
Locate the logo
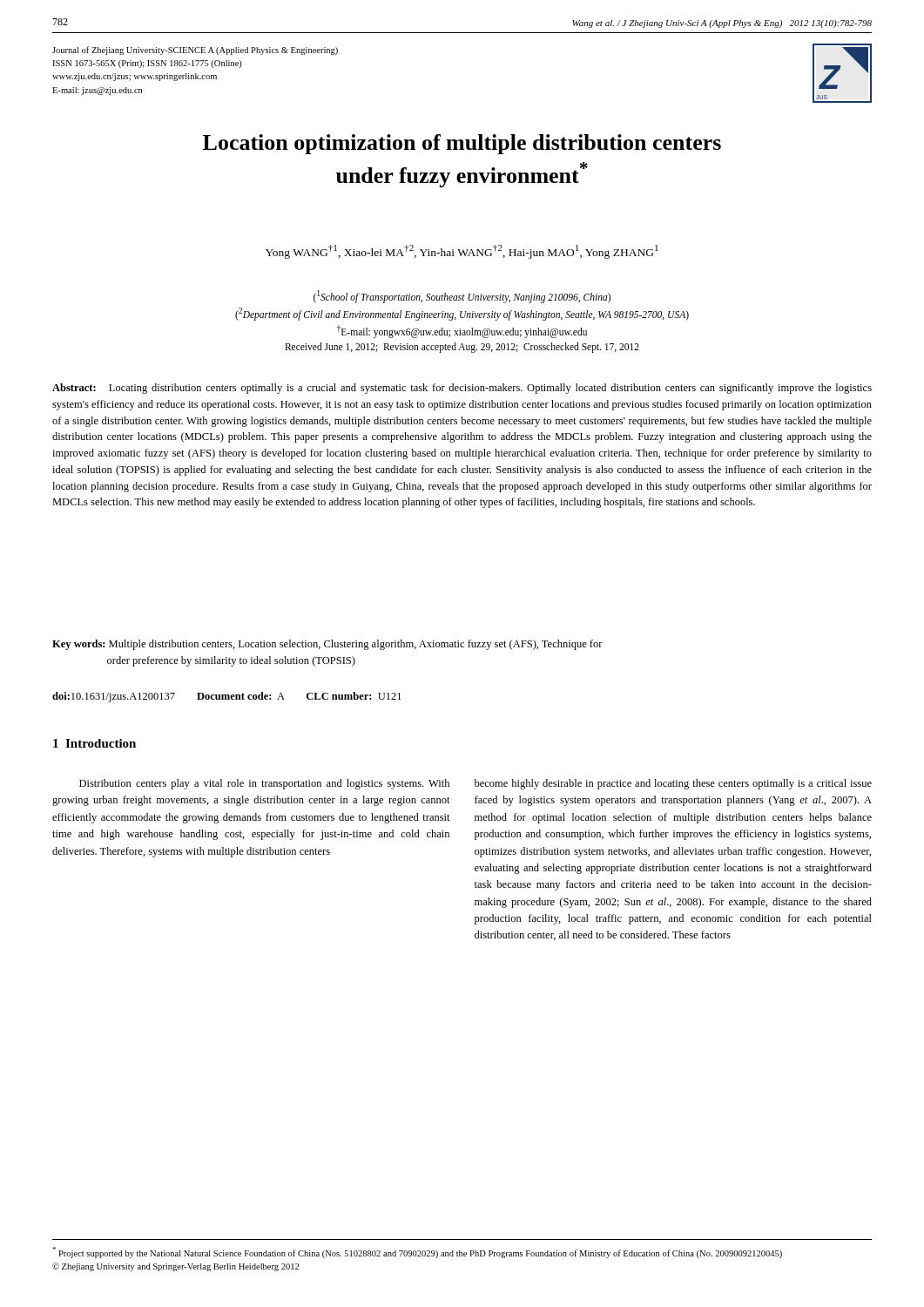point(842,73)
